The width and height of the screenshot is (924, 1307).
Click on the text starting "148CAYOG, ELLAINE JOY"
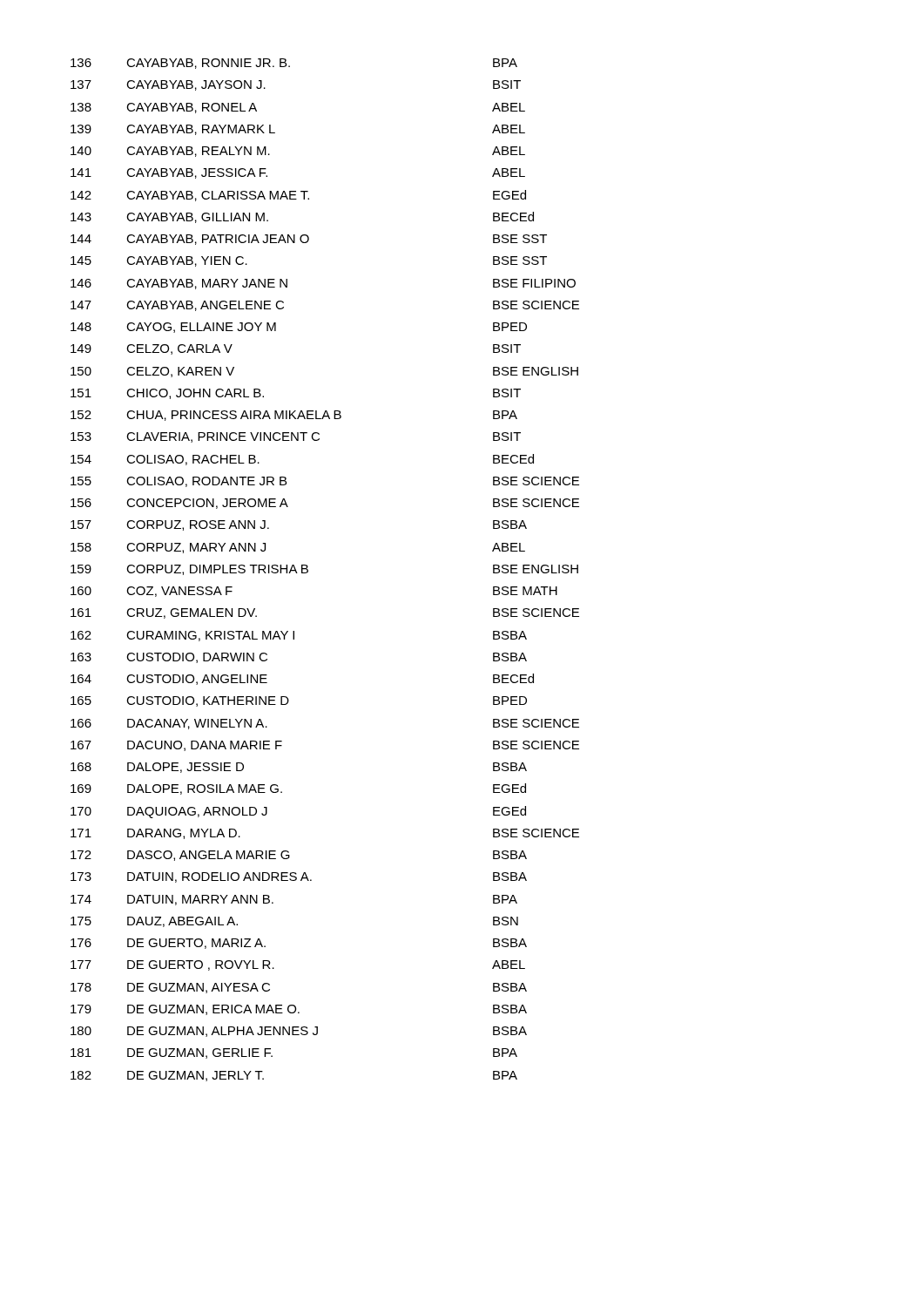coord(78,327)
